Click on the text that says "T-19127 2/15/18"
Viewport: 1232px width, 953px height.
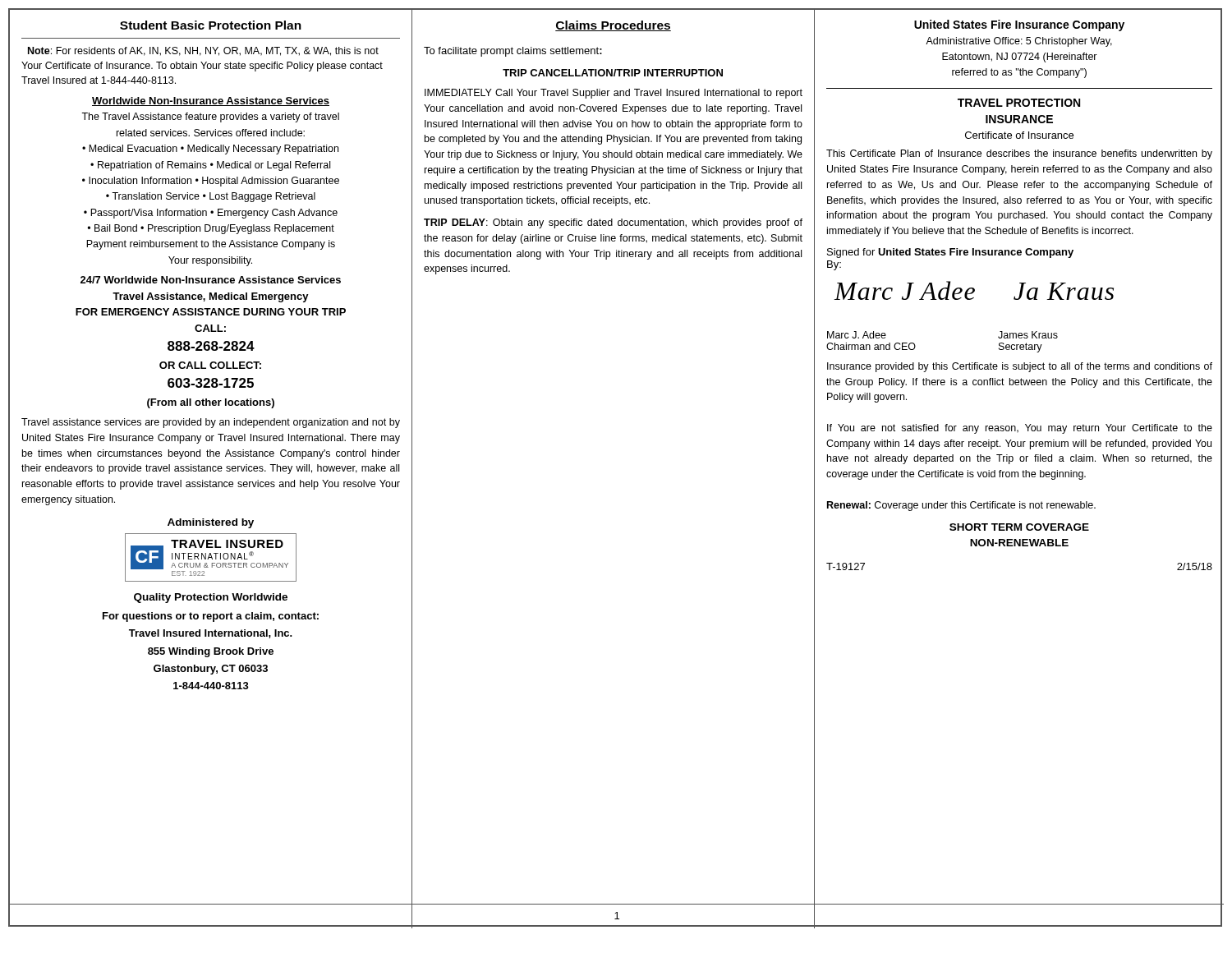846,566
